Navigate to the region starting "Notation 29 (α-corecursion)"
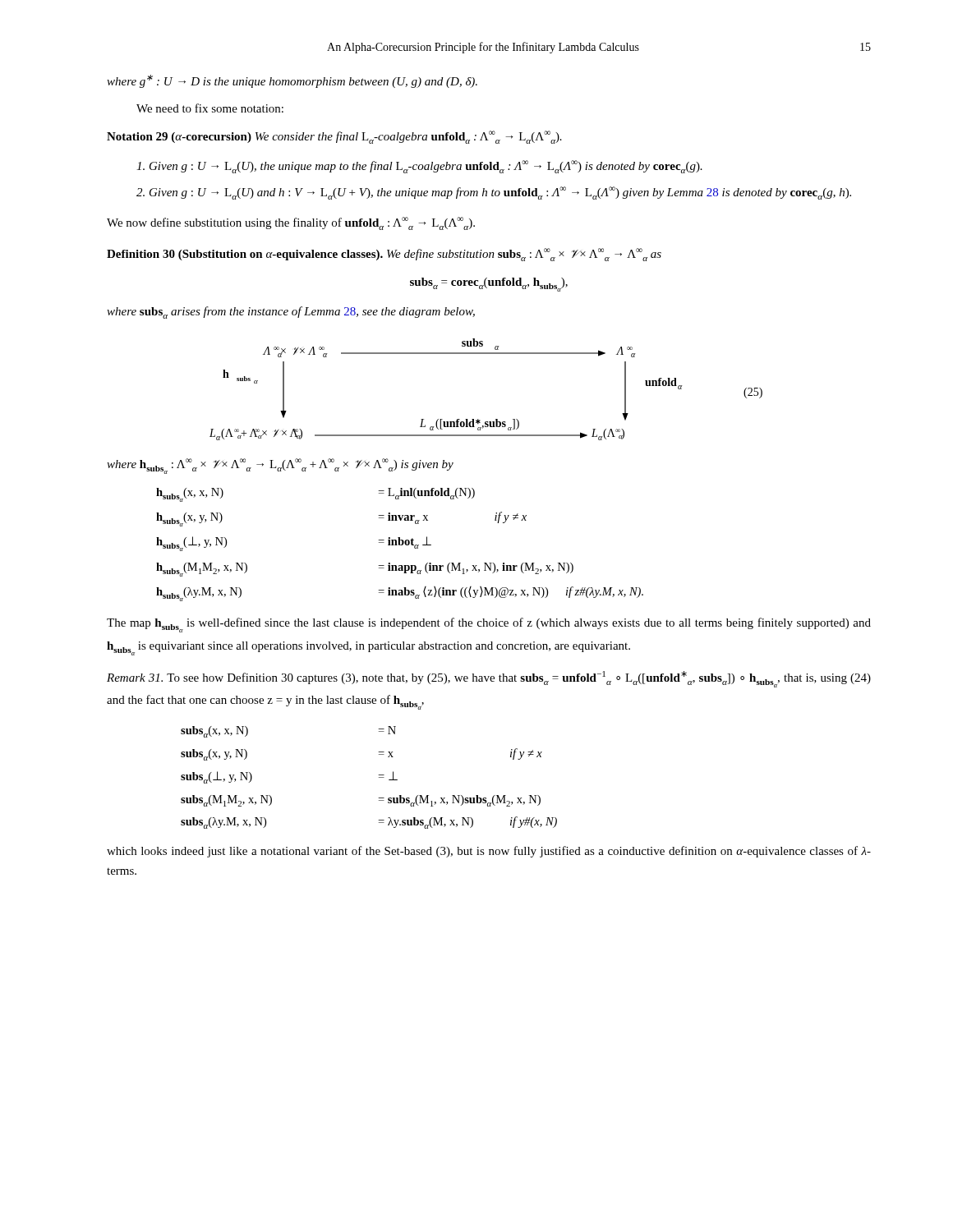The width and height of the screenshot is (953, 1232). coord(335,136)
